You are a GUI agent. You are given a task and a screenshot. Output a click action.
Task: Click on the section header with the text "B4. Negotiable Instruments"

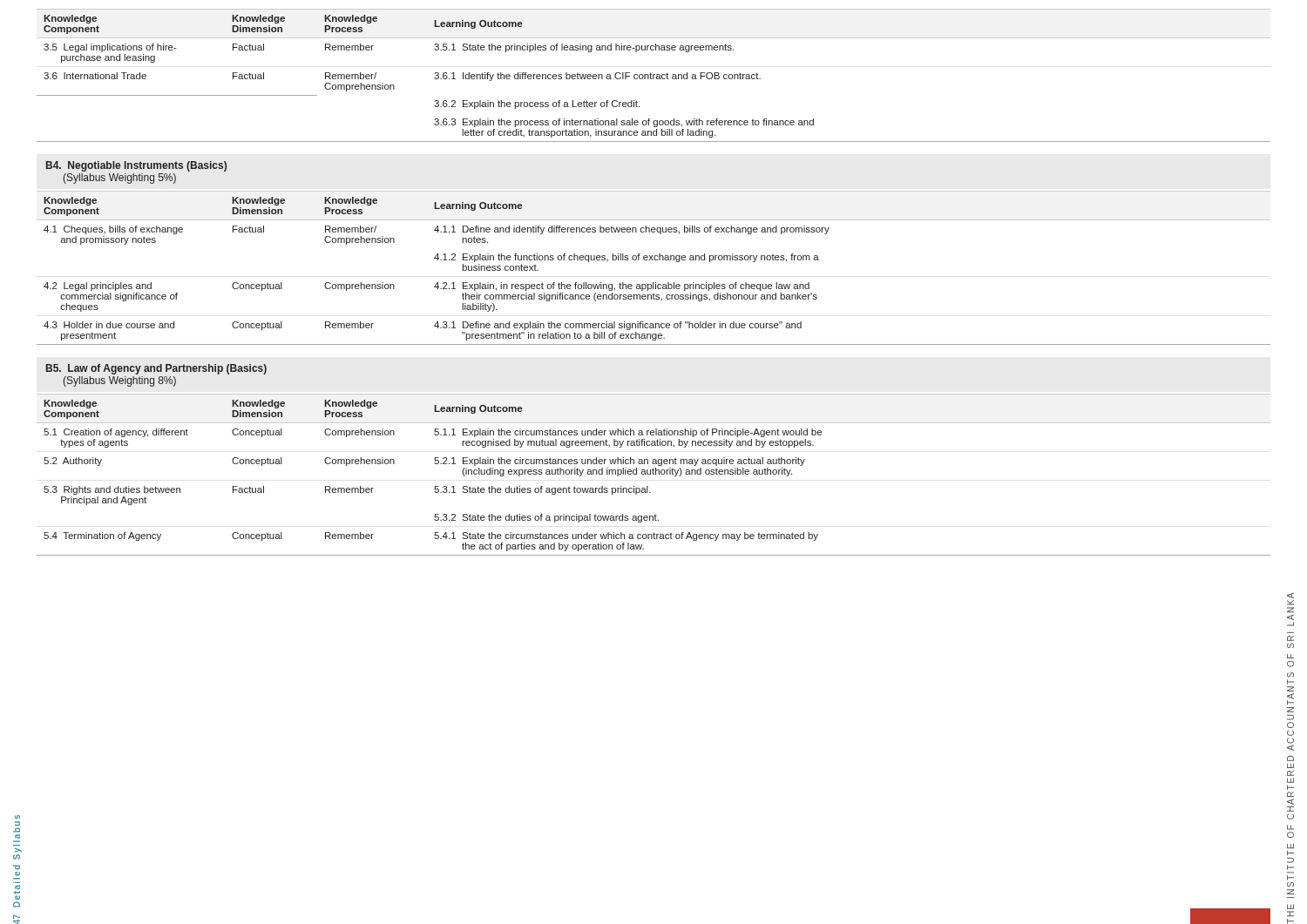136,171
